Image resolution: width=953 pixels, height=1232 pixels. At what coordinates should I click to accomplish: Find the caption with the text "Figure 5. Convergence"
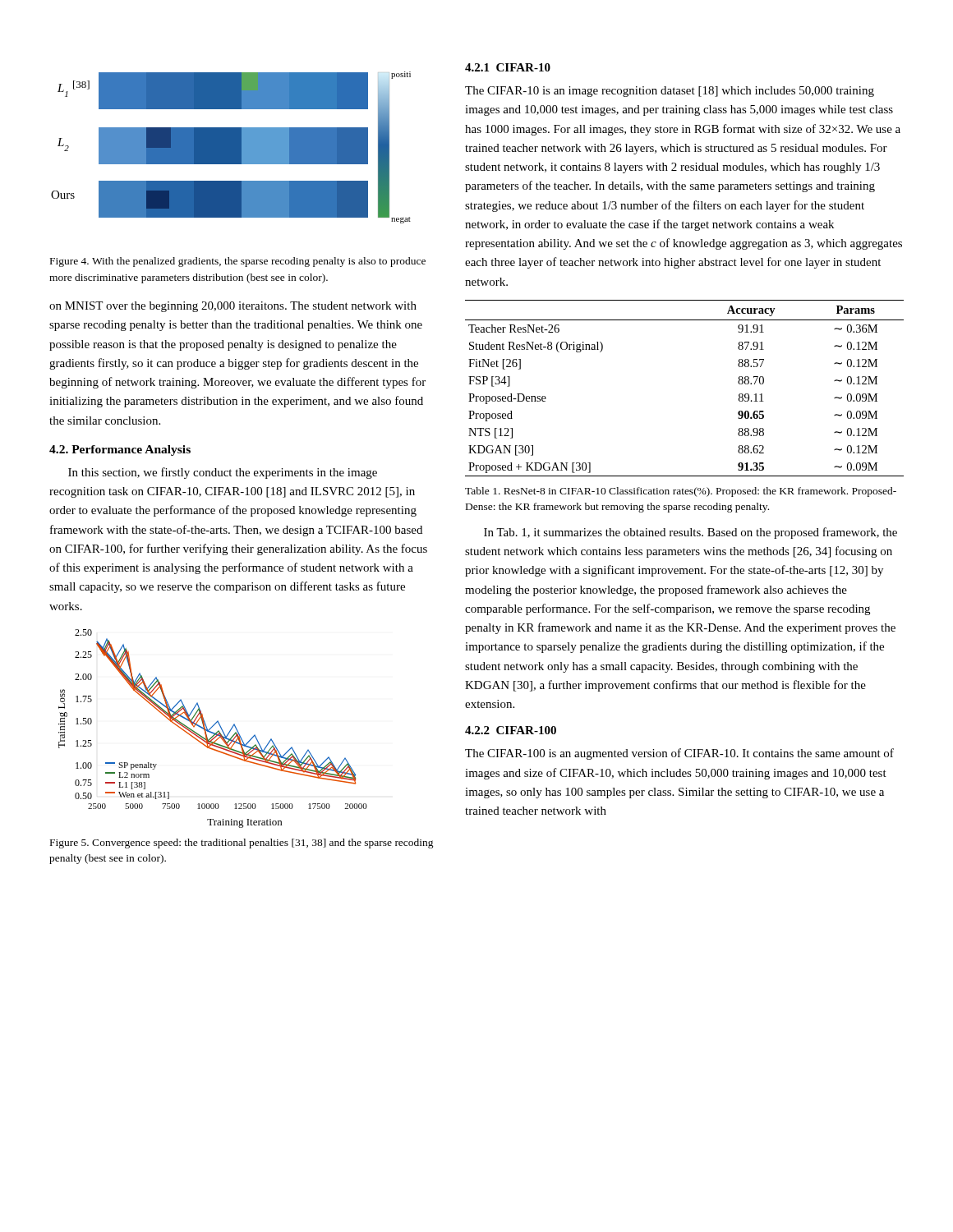[x=241, y=850]
